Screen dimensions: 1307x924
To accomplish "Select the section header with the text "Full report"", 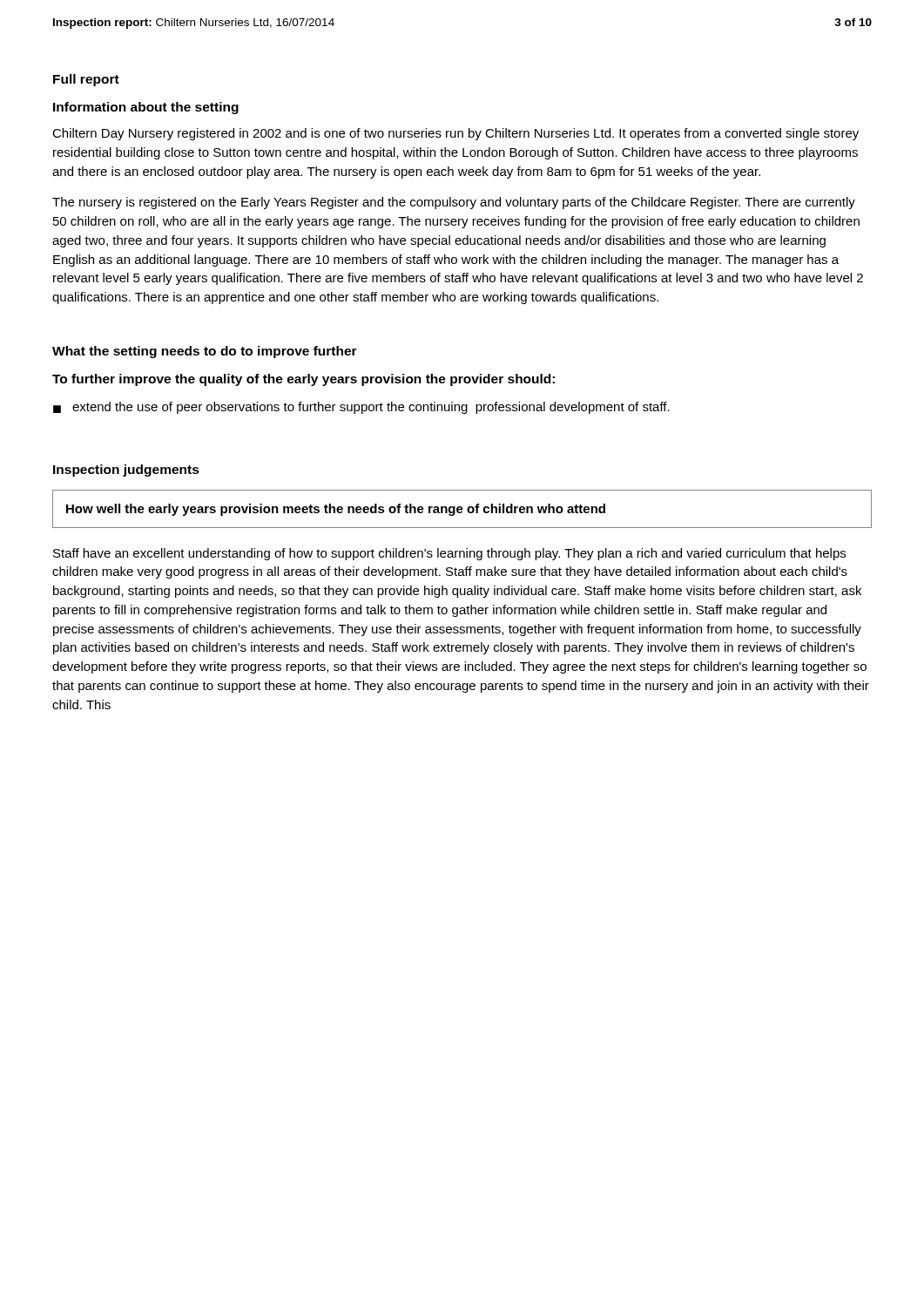I will [86, 80].
